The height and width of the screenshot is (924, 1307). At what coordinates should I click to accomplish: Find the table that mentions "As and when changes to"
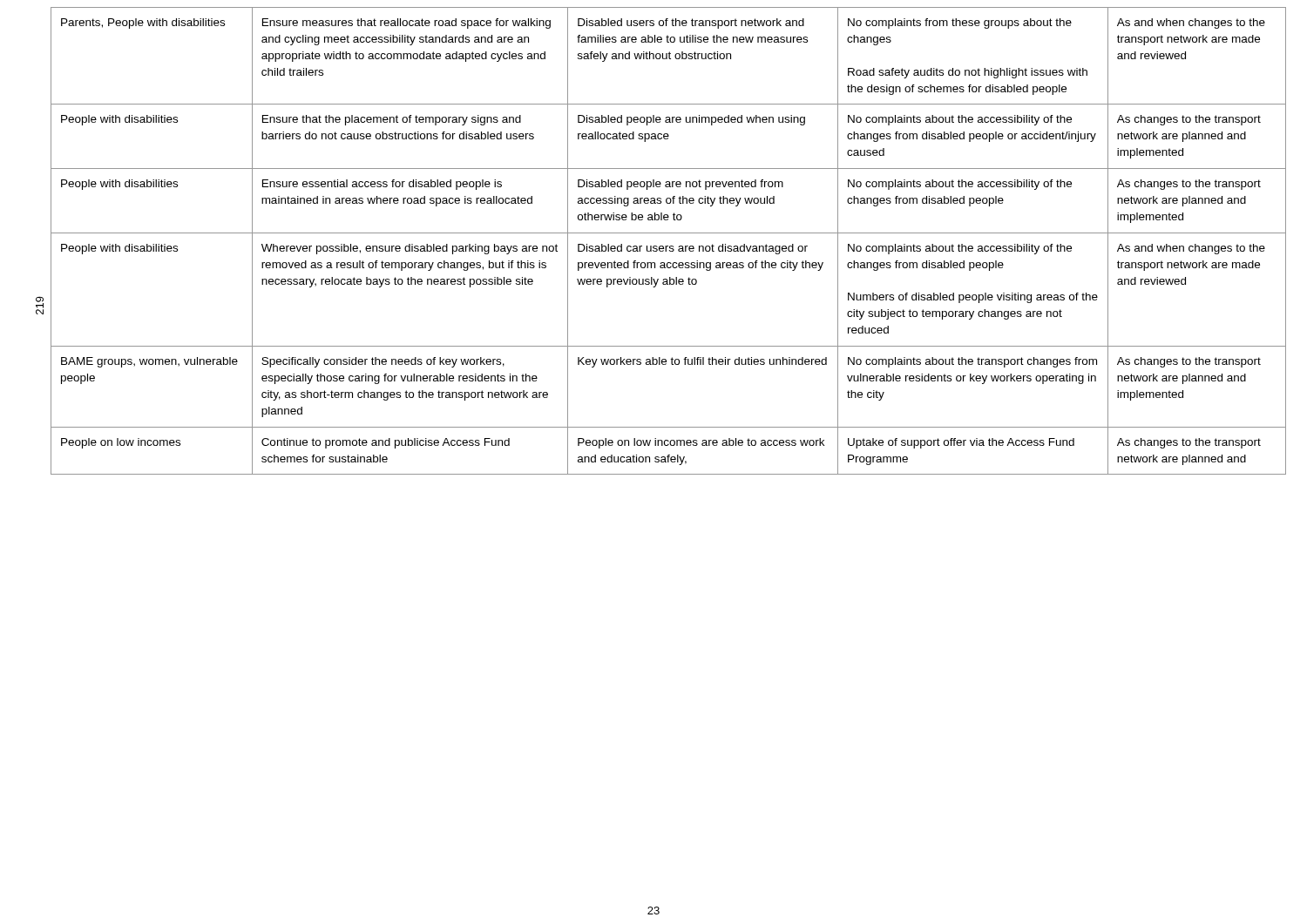pos(668,241)
